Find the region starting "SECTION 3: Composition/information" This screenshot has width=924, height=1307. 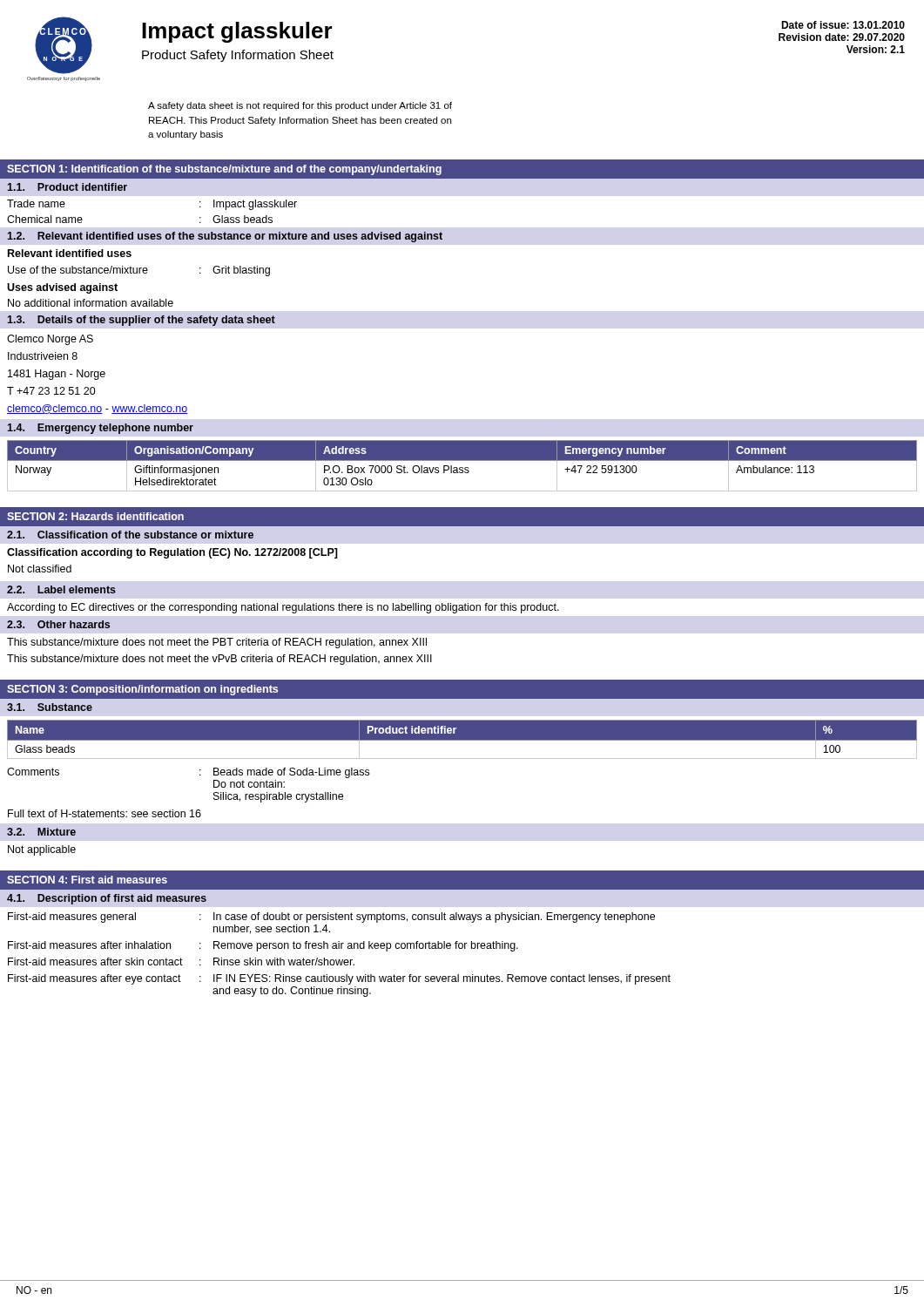point(143,689)
